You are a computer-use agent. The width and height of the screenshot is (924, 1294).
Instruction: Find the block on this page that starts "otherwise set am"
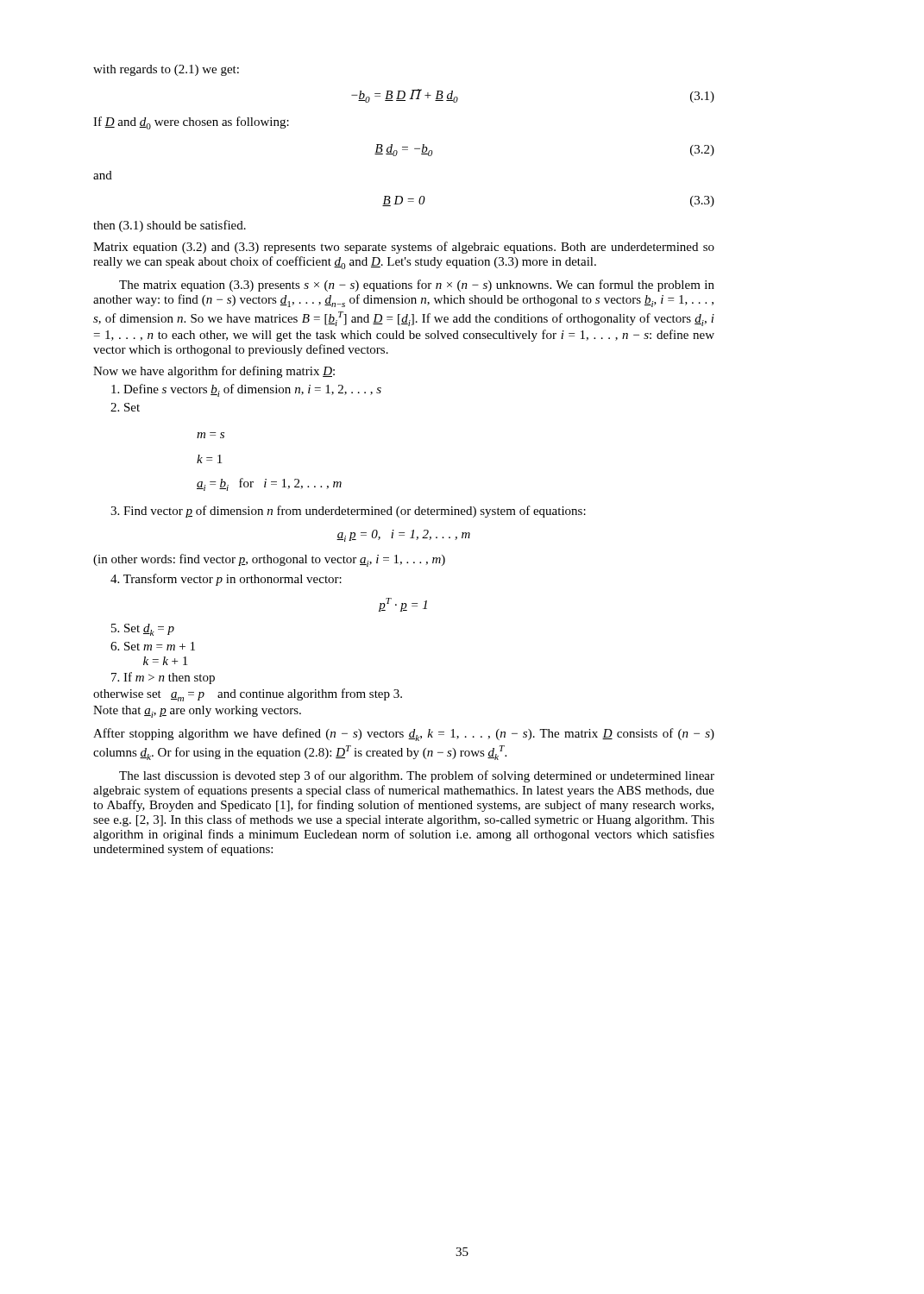click(248, 703)
